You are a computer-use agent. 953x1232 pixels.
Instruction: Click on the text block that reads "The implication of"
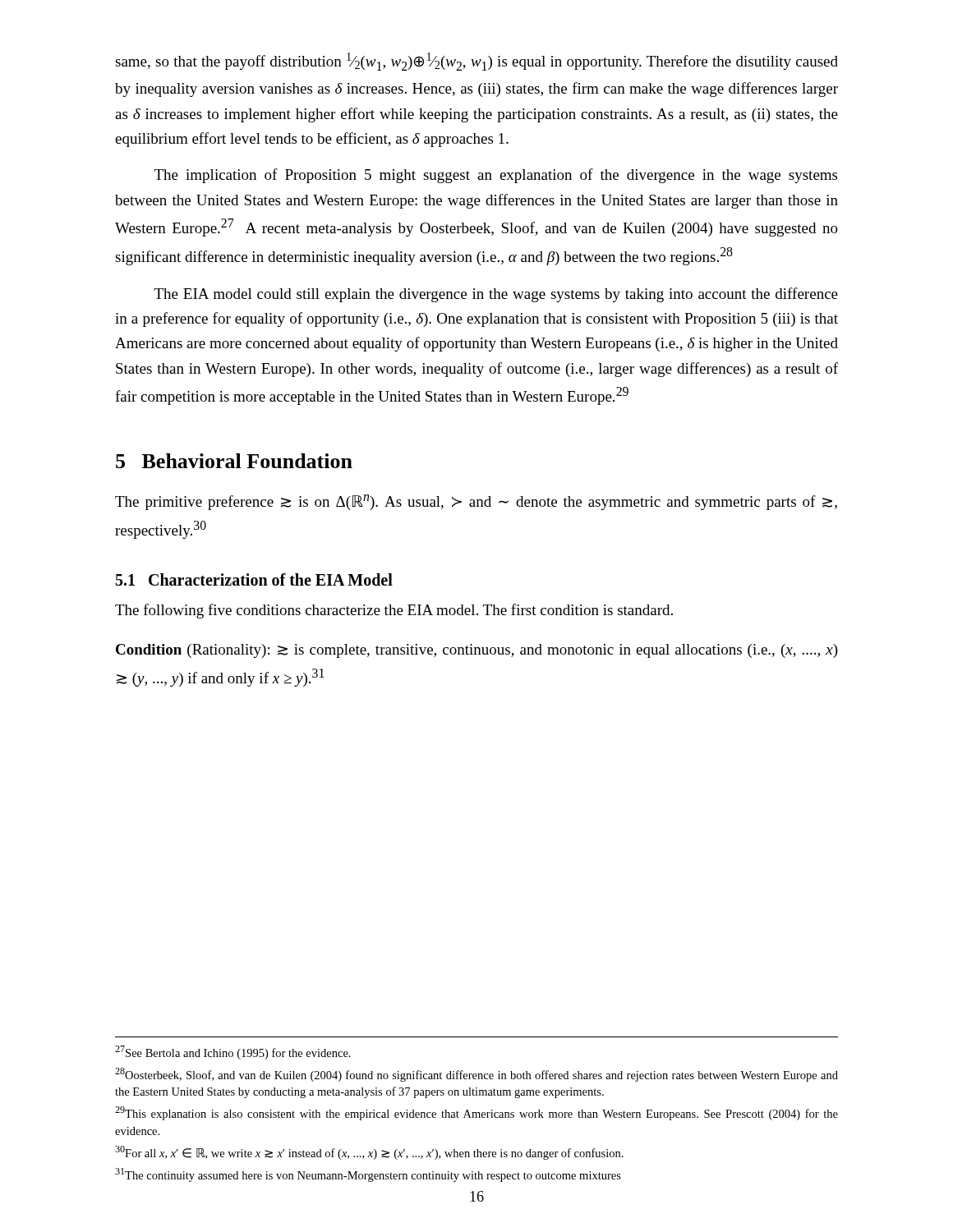coord(476,216)
